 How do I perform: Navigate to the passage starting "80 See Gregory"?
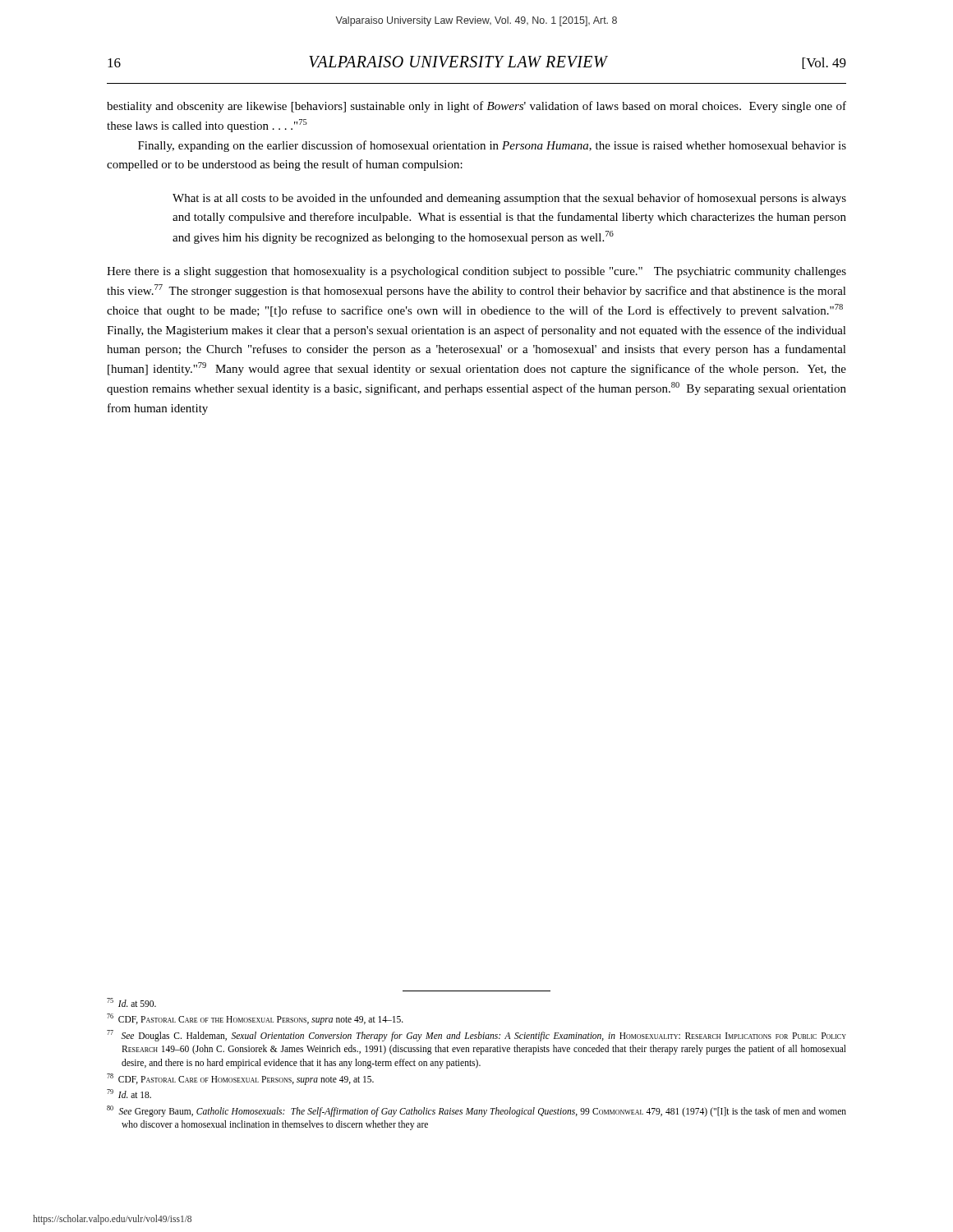click(476, 1117)
